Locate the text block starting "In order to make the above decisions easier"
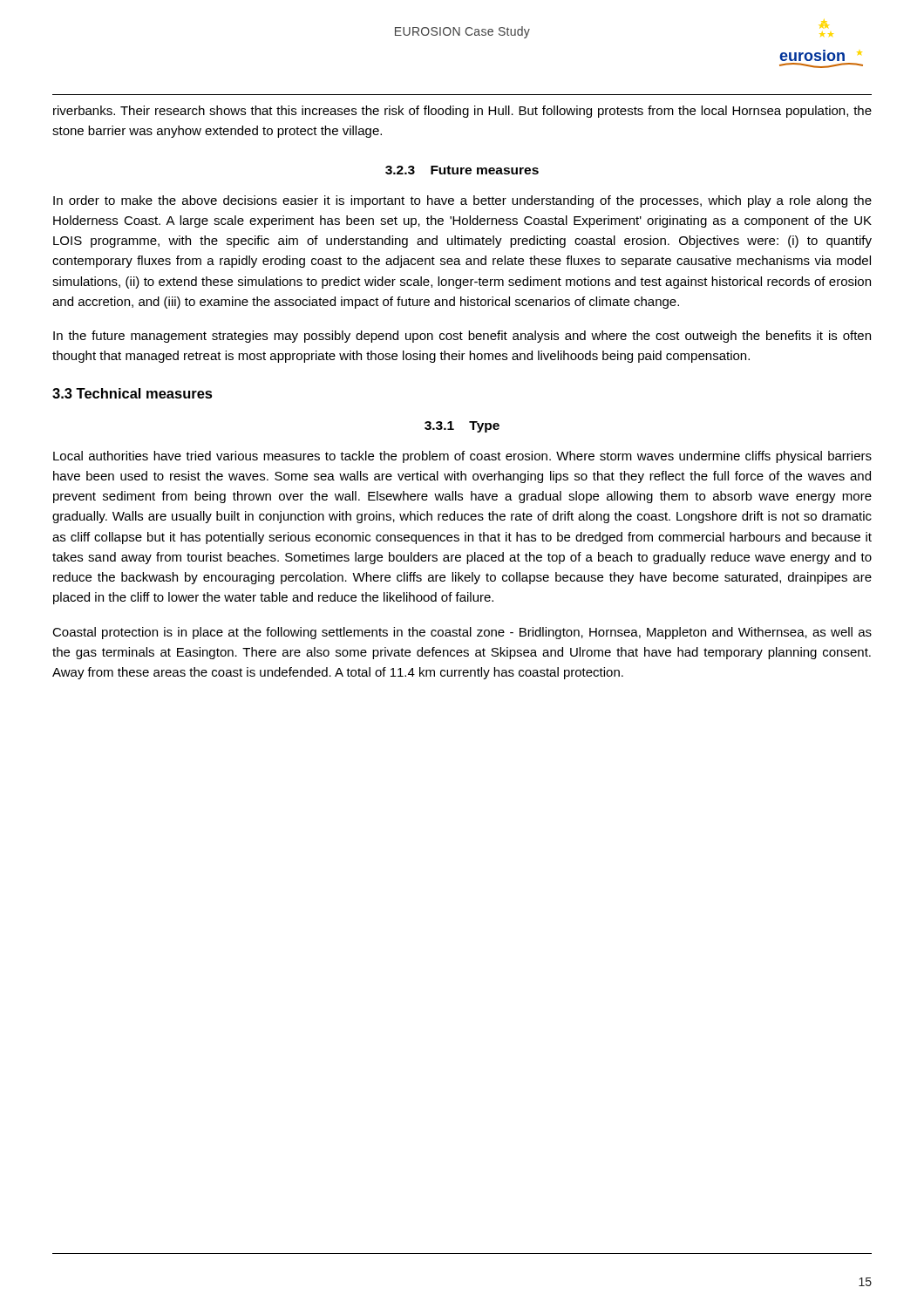This screenshot has width=924, height=1308. (x=462, y=250)
